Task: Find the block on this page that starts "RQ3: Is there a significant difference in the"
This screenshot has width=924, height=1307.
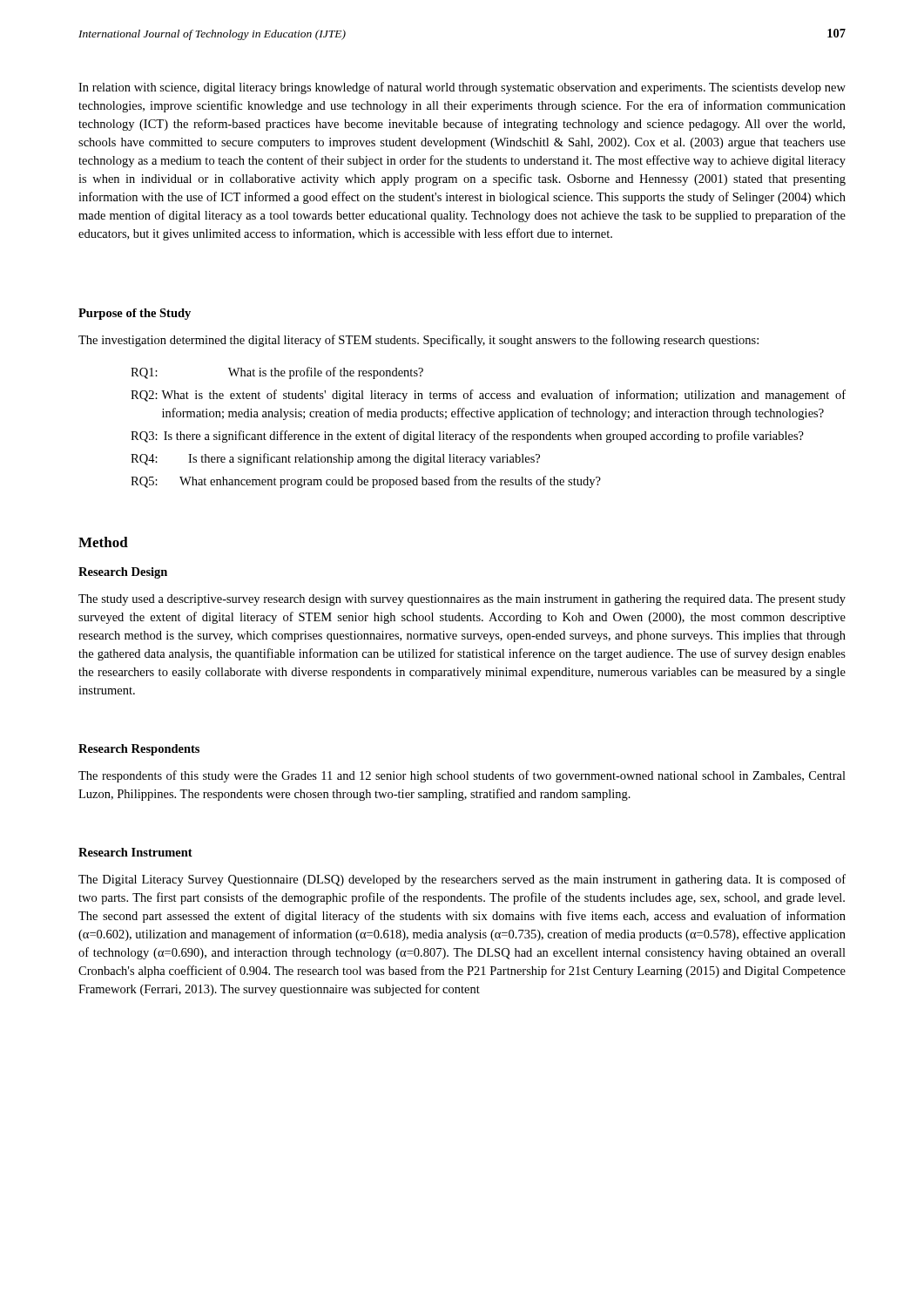Action: [488, 436]
